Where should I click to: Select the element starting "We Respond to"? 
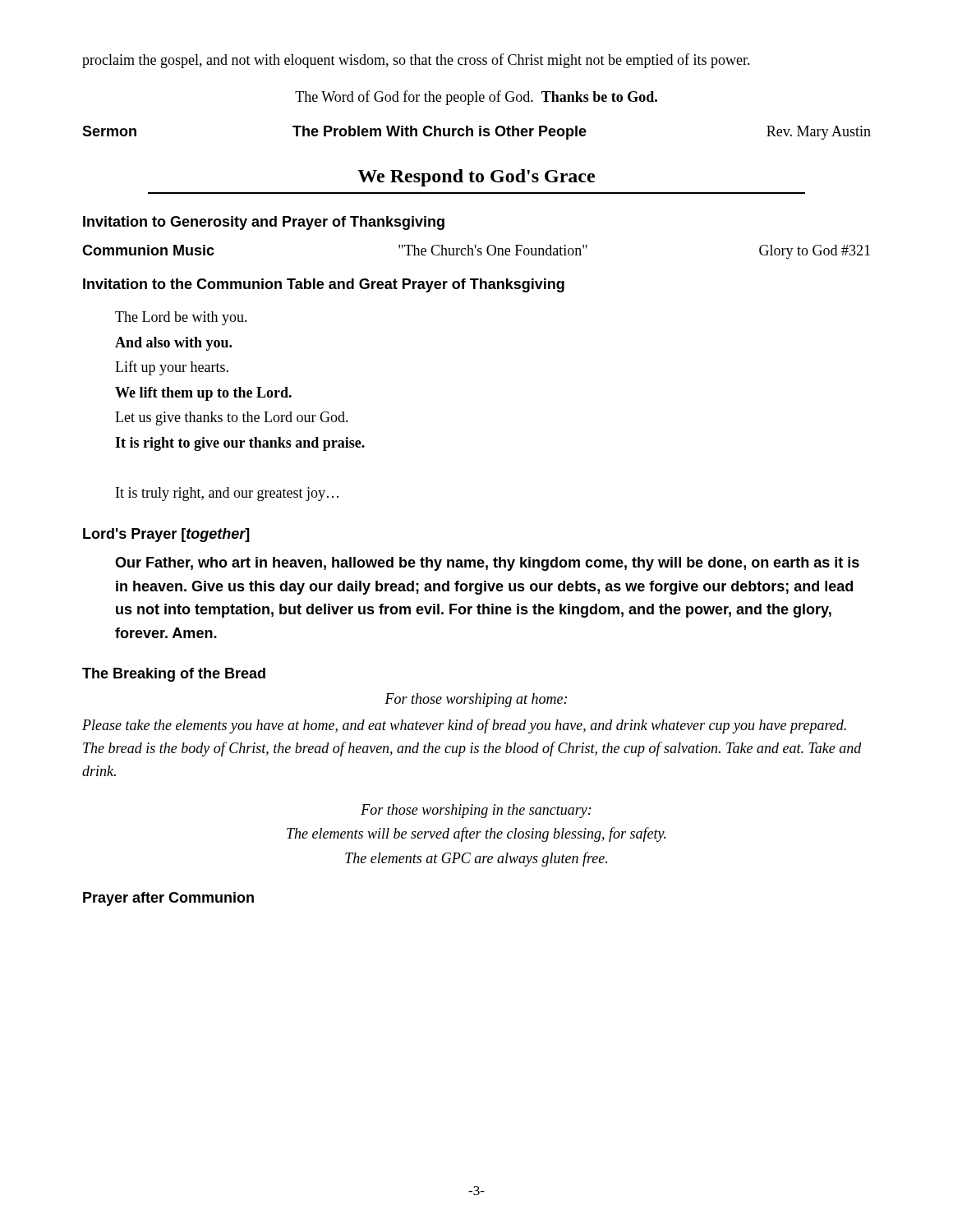click(x=476, y=176)
